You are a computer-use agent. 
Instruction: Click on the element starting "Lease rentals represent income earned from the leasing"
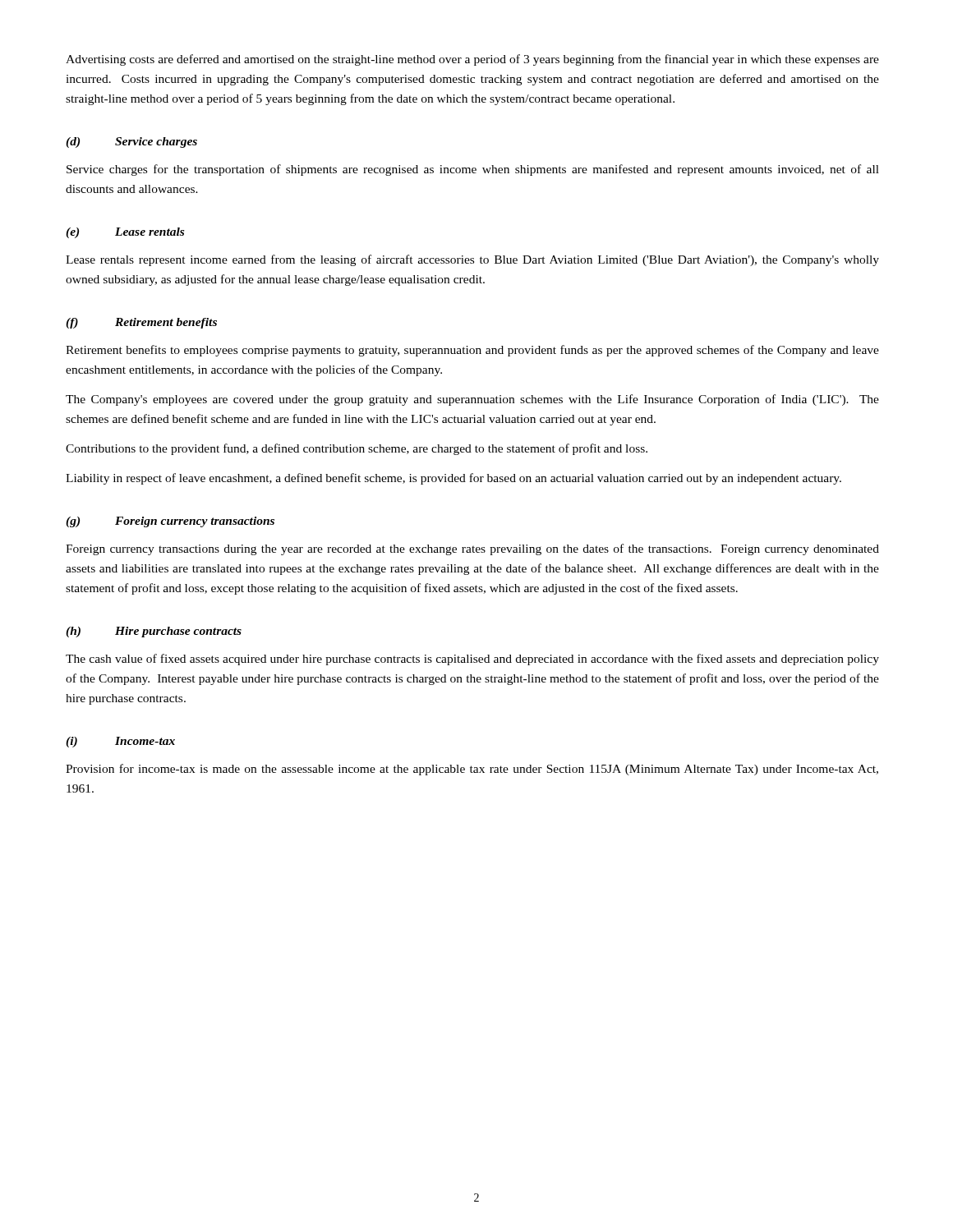pyautogui.click(x=472, y=270)
